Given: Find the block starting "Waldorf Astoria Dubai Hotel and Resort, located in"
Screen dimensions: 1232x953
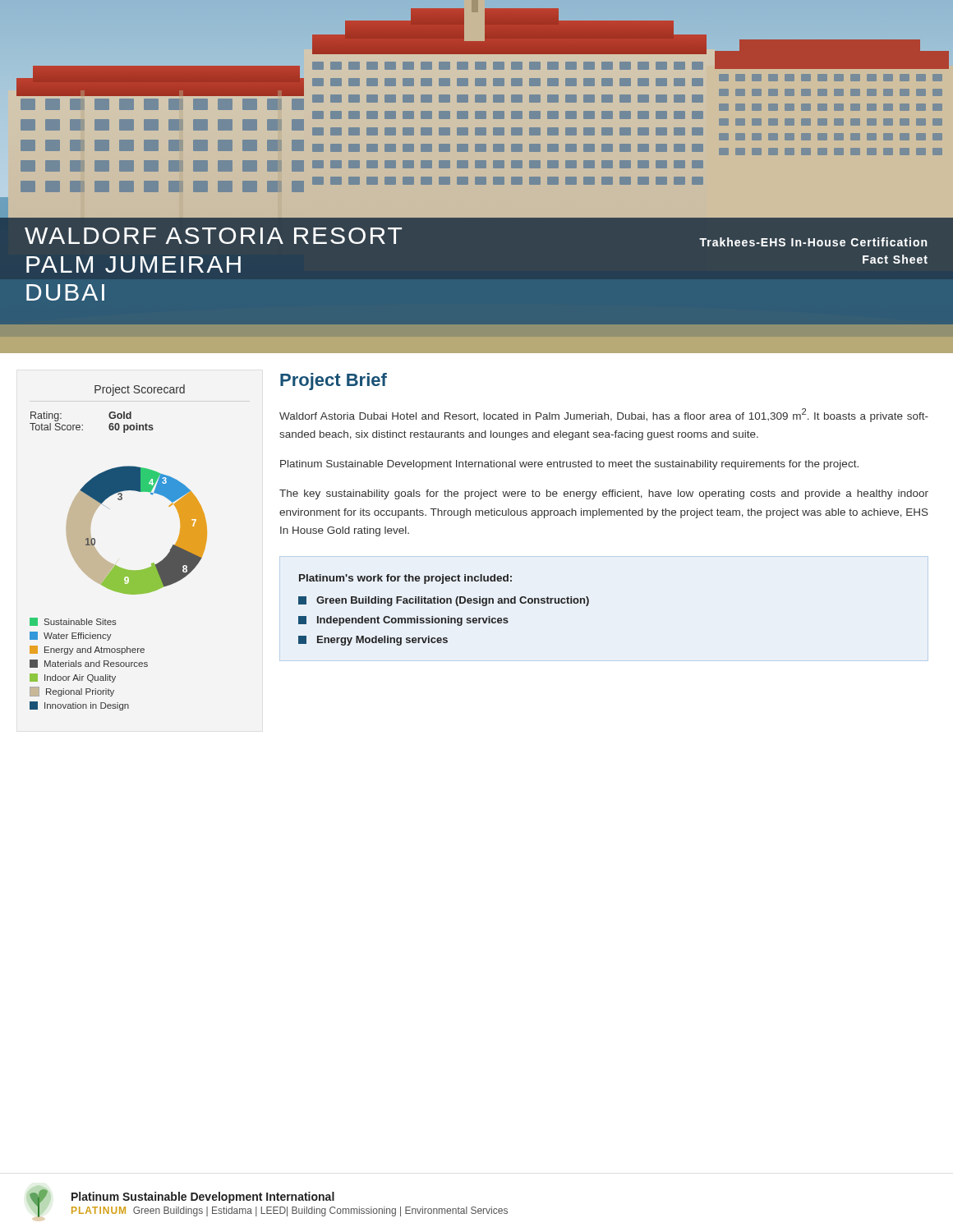Looking at the screenshot, I should pos(604,423).
